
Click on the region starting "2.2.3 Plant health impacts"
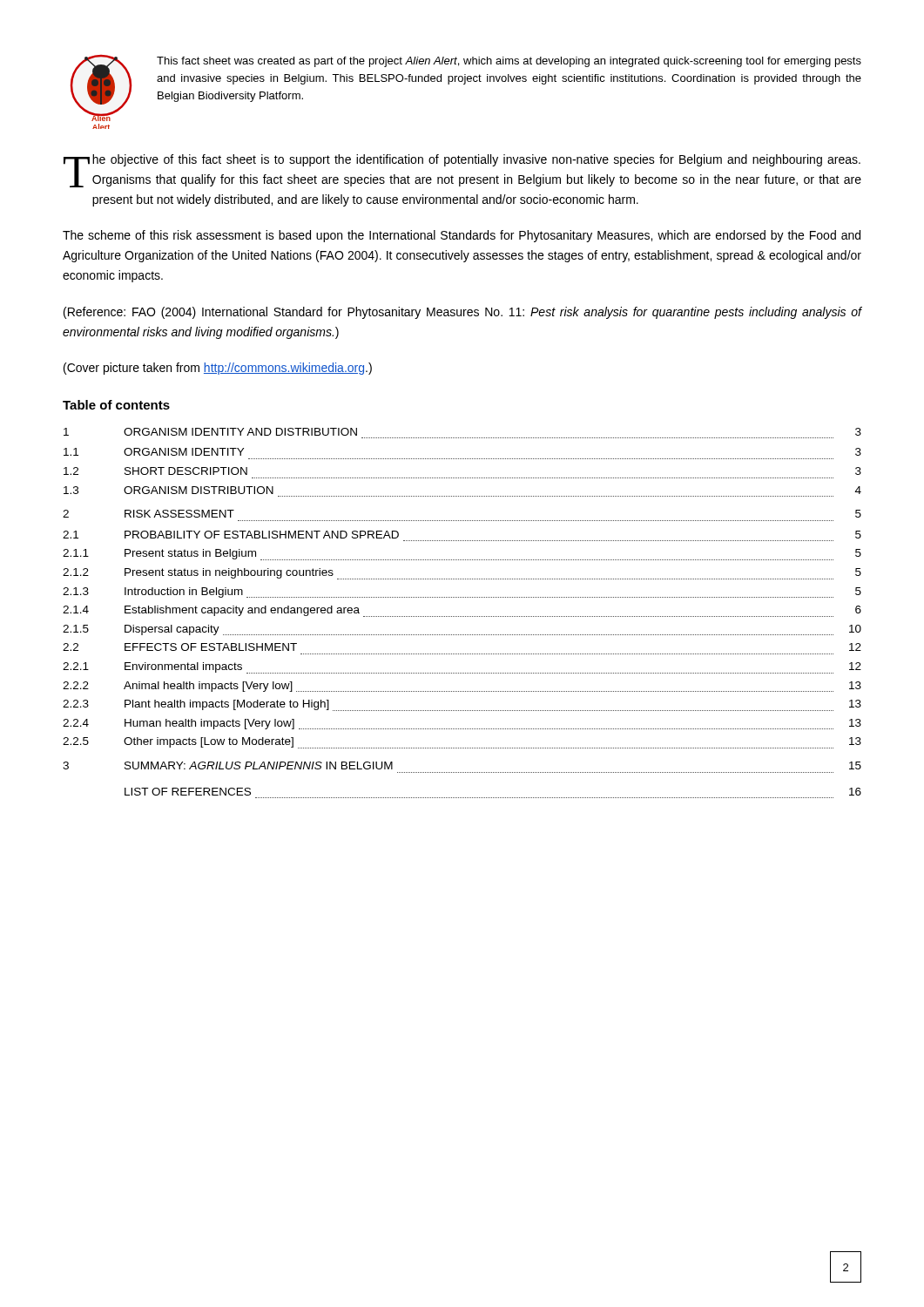click(x=462, y=704)
